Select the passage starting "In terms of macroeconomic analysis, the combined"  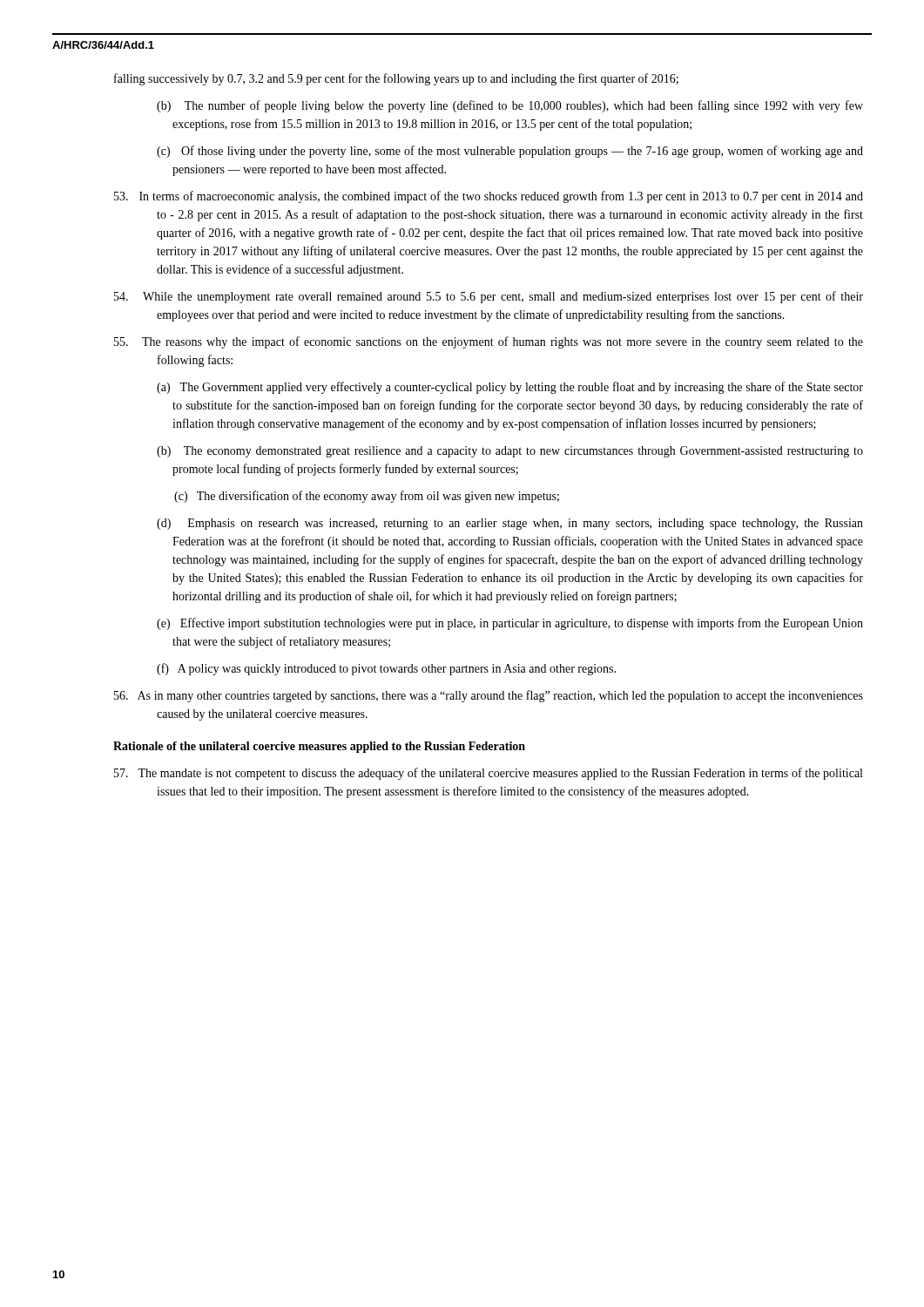488,233
